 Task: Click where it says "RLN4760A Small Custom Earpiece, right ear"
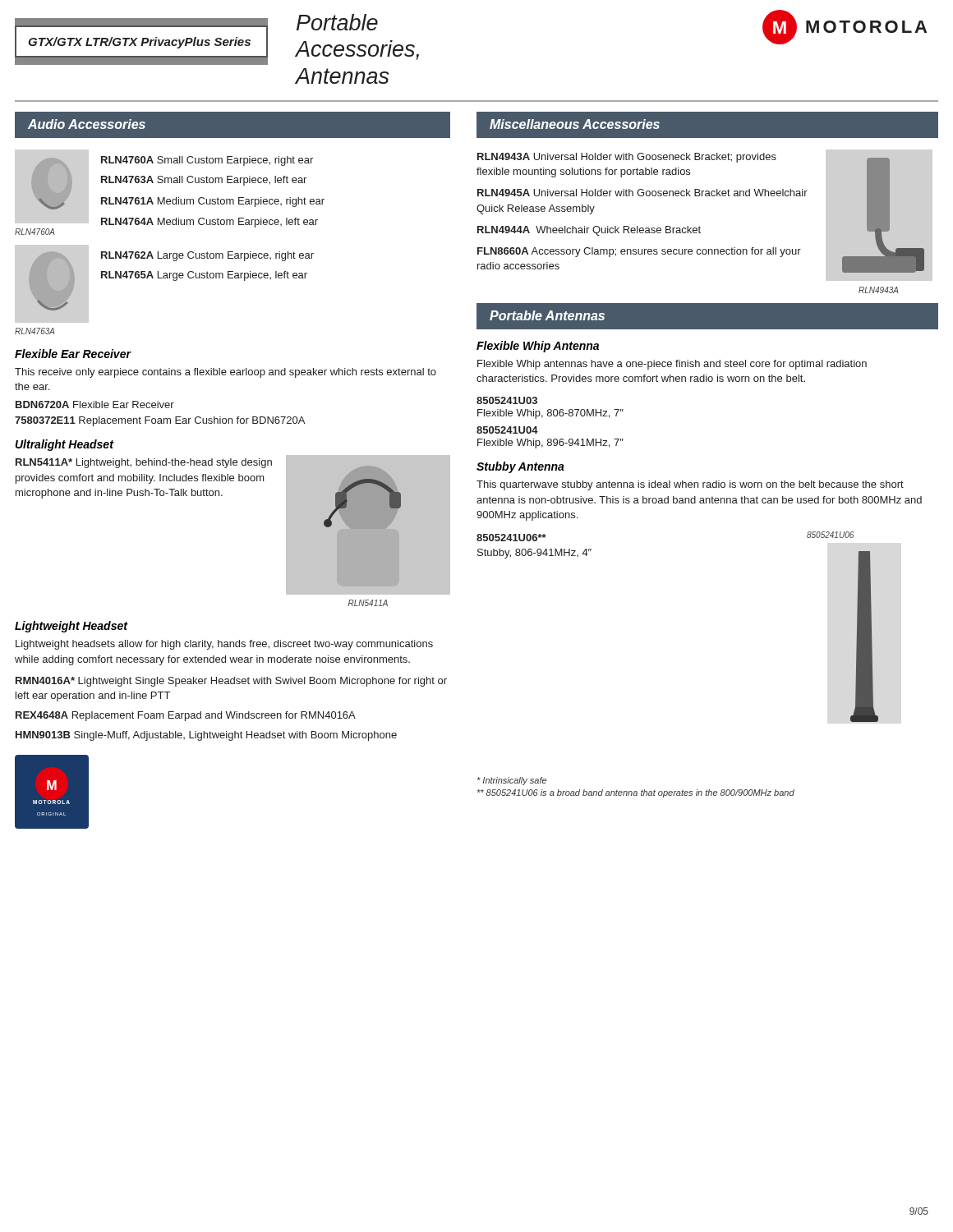coord(207,160)
